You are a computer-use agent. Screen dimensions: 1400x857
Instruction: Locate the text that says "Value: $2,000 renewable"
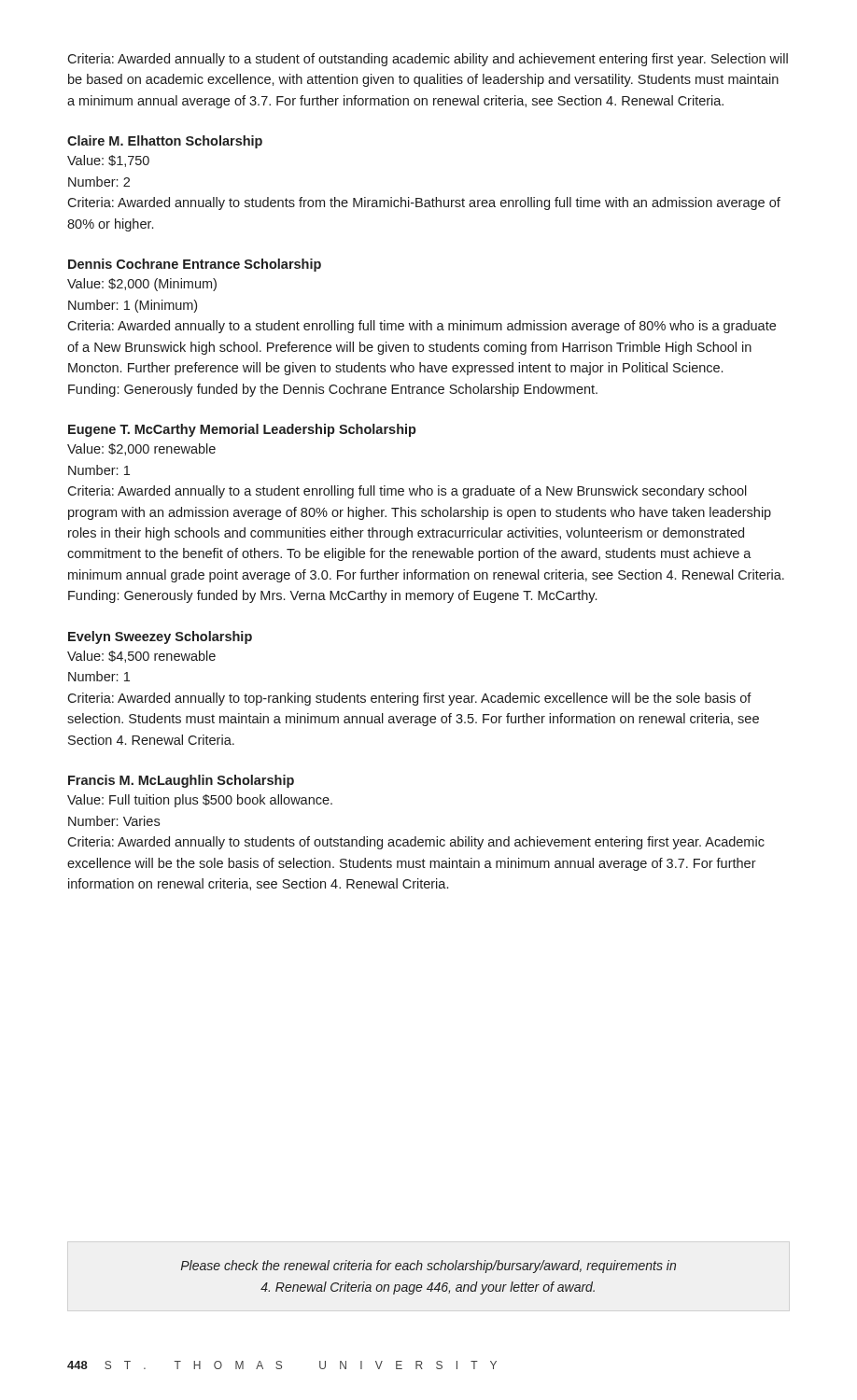click(142, 449)
